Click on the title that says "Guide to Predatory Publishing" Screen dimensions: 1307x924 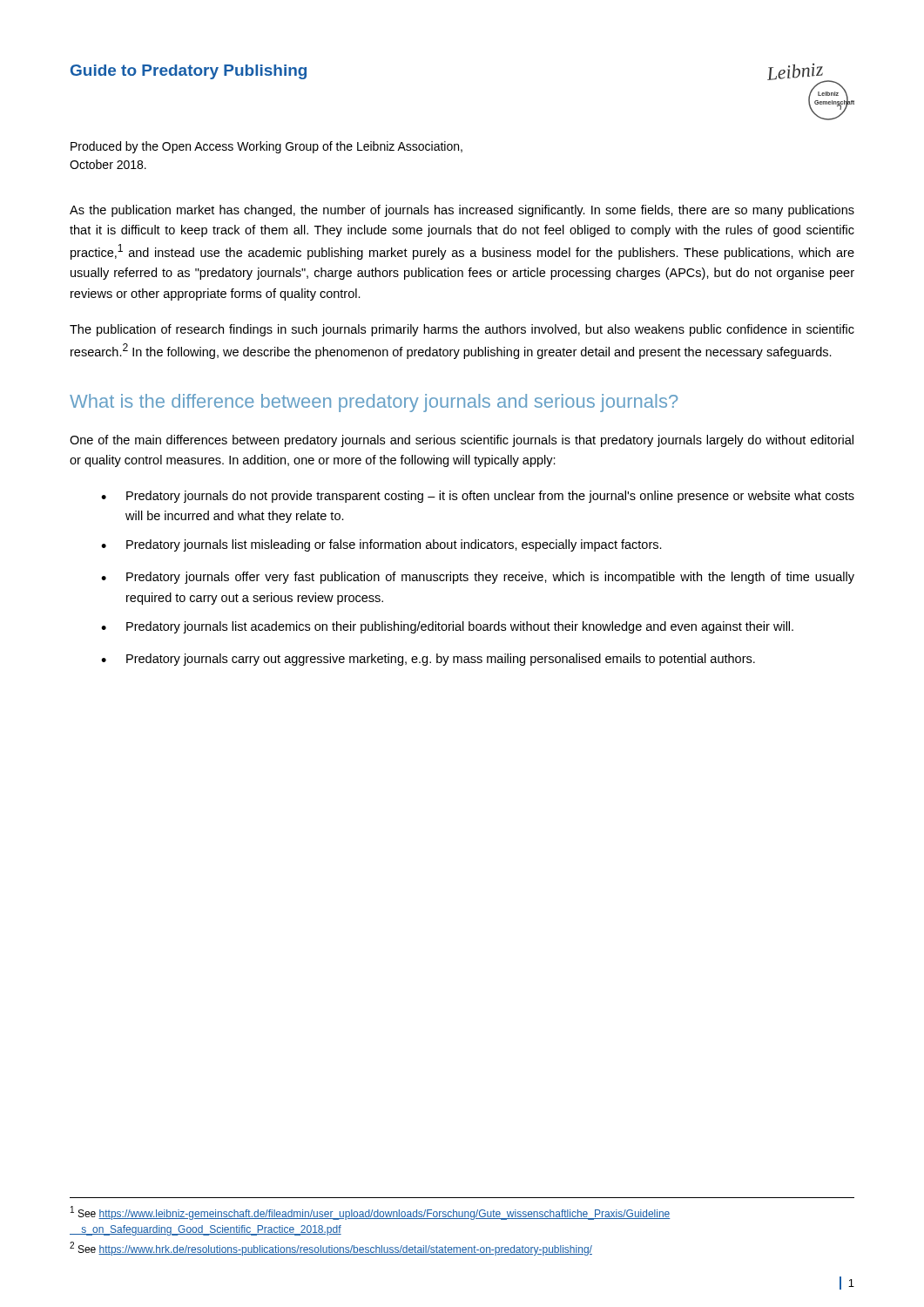[x=189, y=71]
